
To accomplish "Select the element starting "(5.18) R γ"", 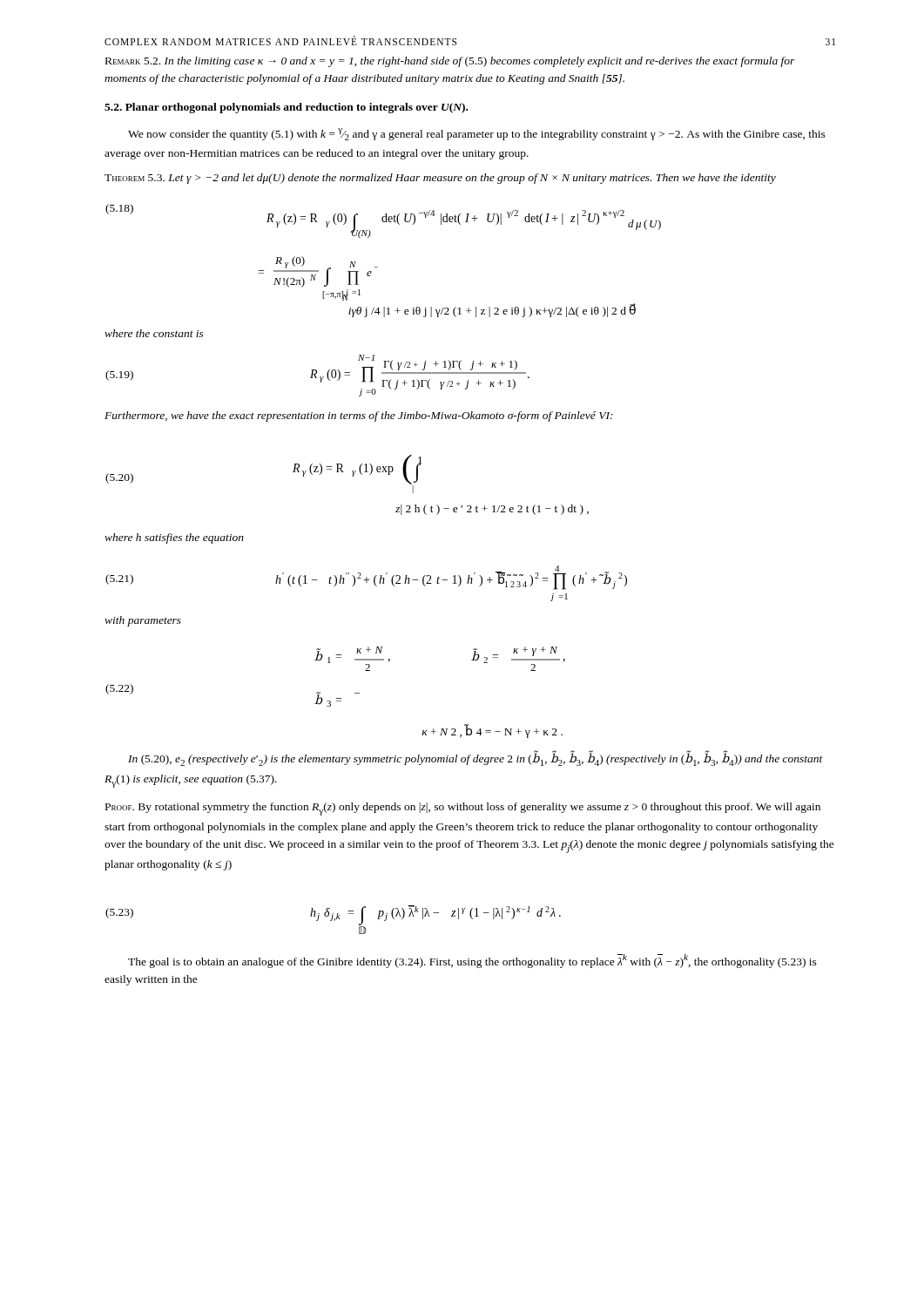I will coord(383,221).
